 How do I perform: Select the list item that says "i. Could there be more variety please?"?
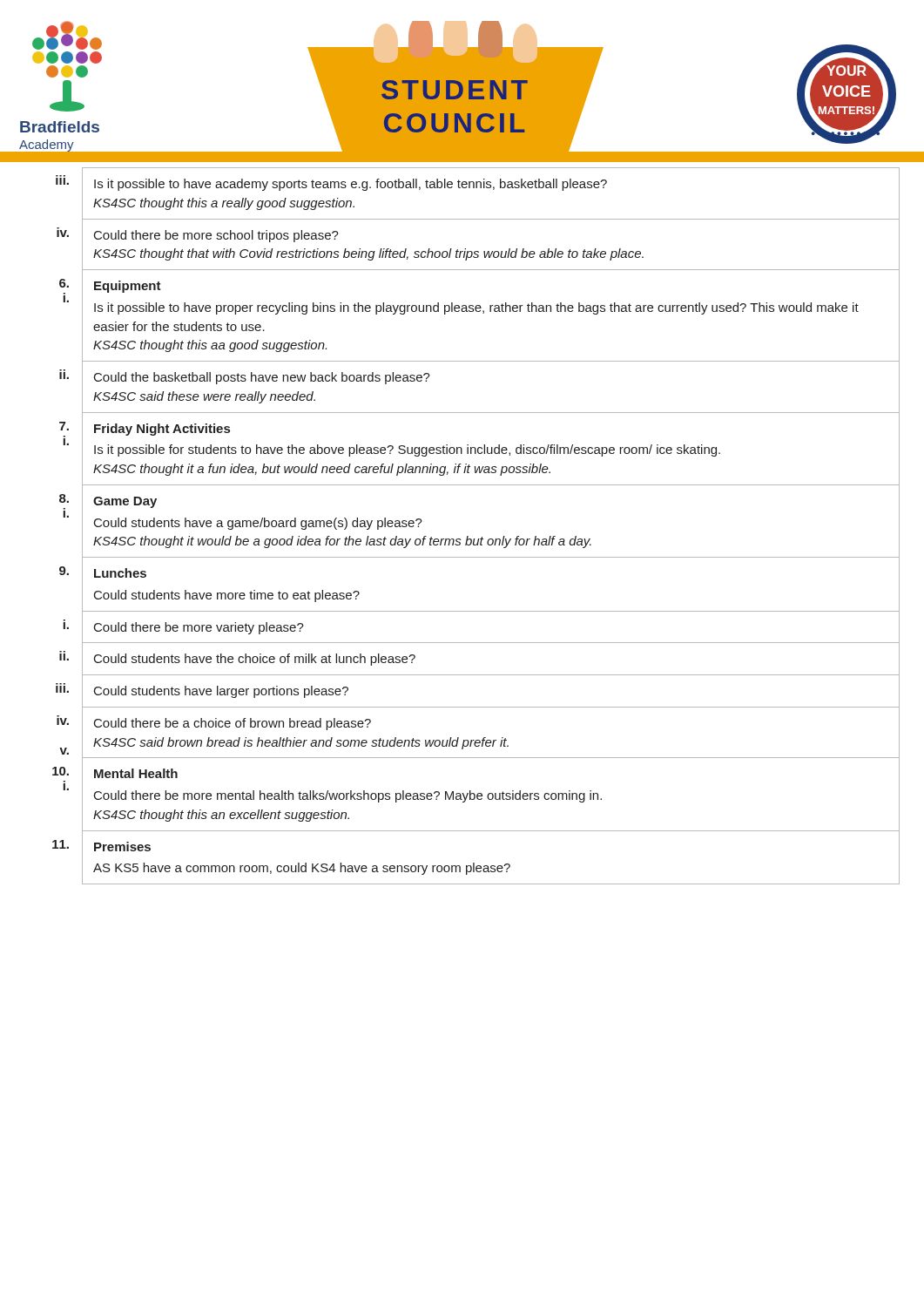pyautogui.click(x=462, y=627)
